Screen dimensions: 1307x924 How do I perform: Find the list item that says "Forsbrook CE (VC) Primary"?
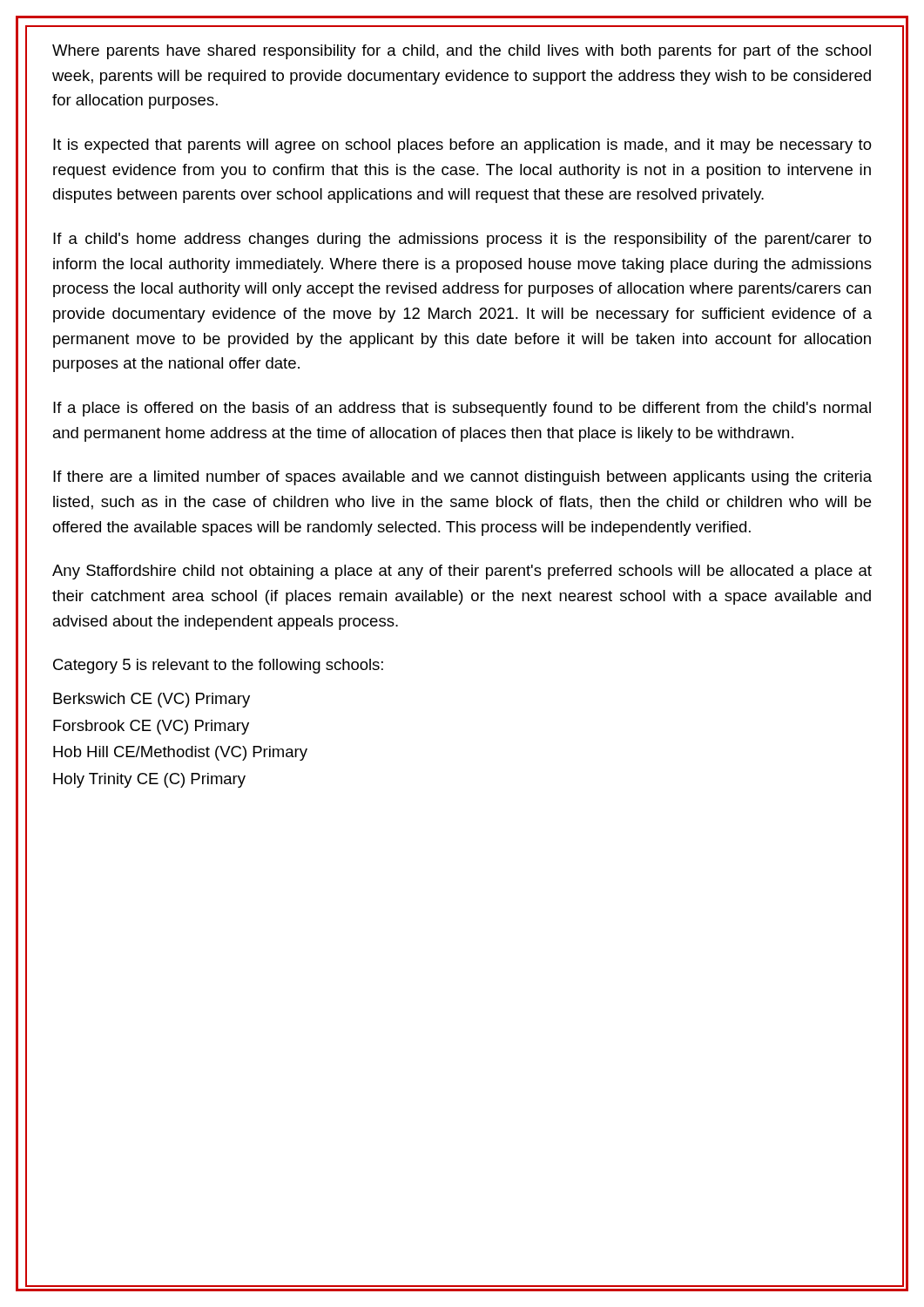tap(151, 725)
